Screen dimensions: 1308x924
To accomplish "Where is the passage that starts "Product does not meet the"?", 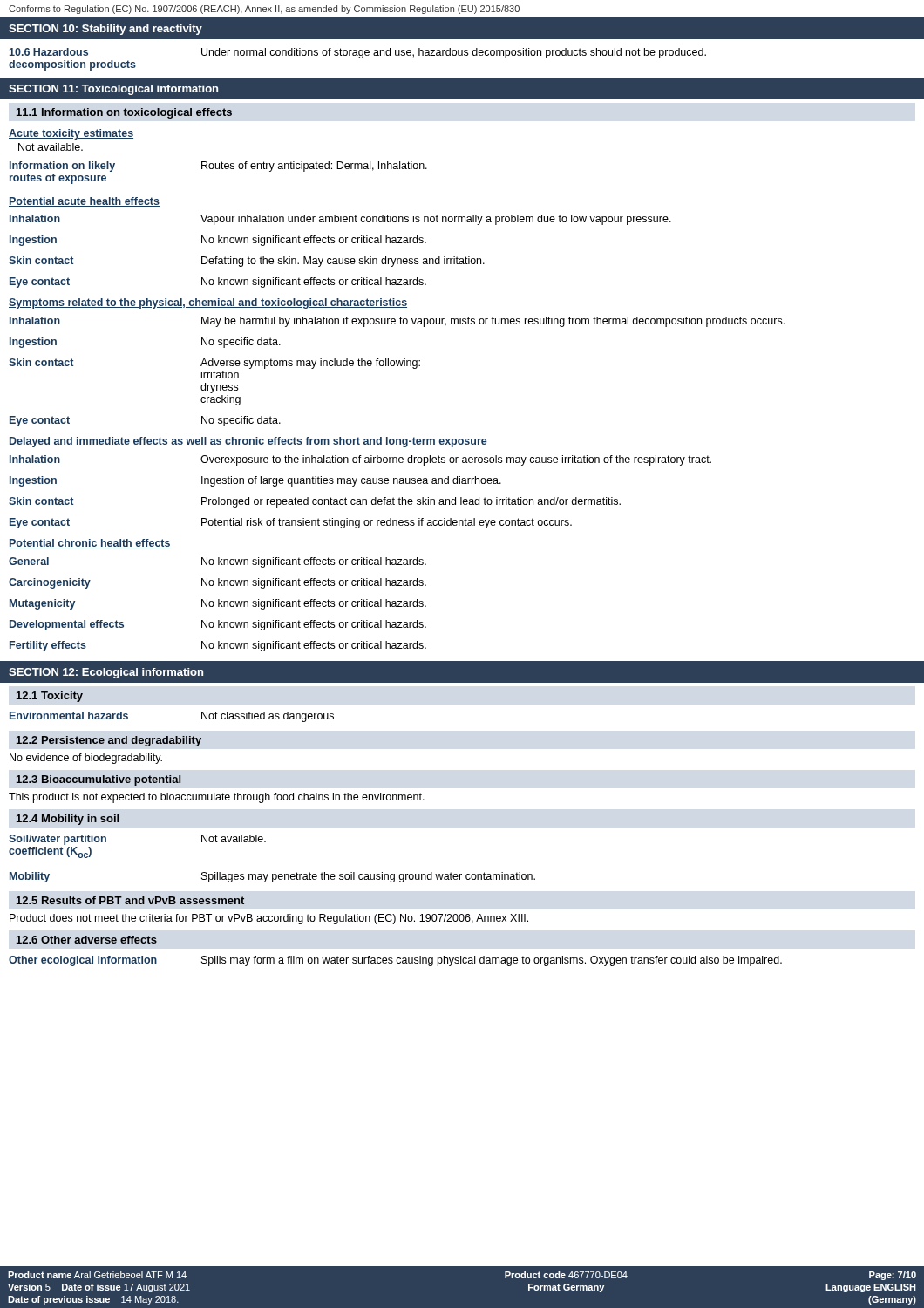I will [x=269, y=918].
